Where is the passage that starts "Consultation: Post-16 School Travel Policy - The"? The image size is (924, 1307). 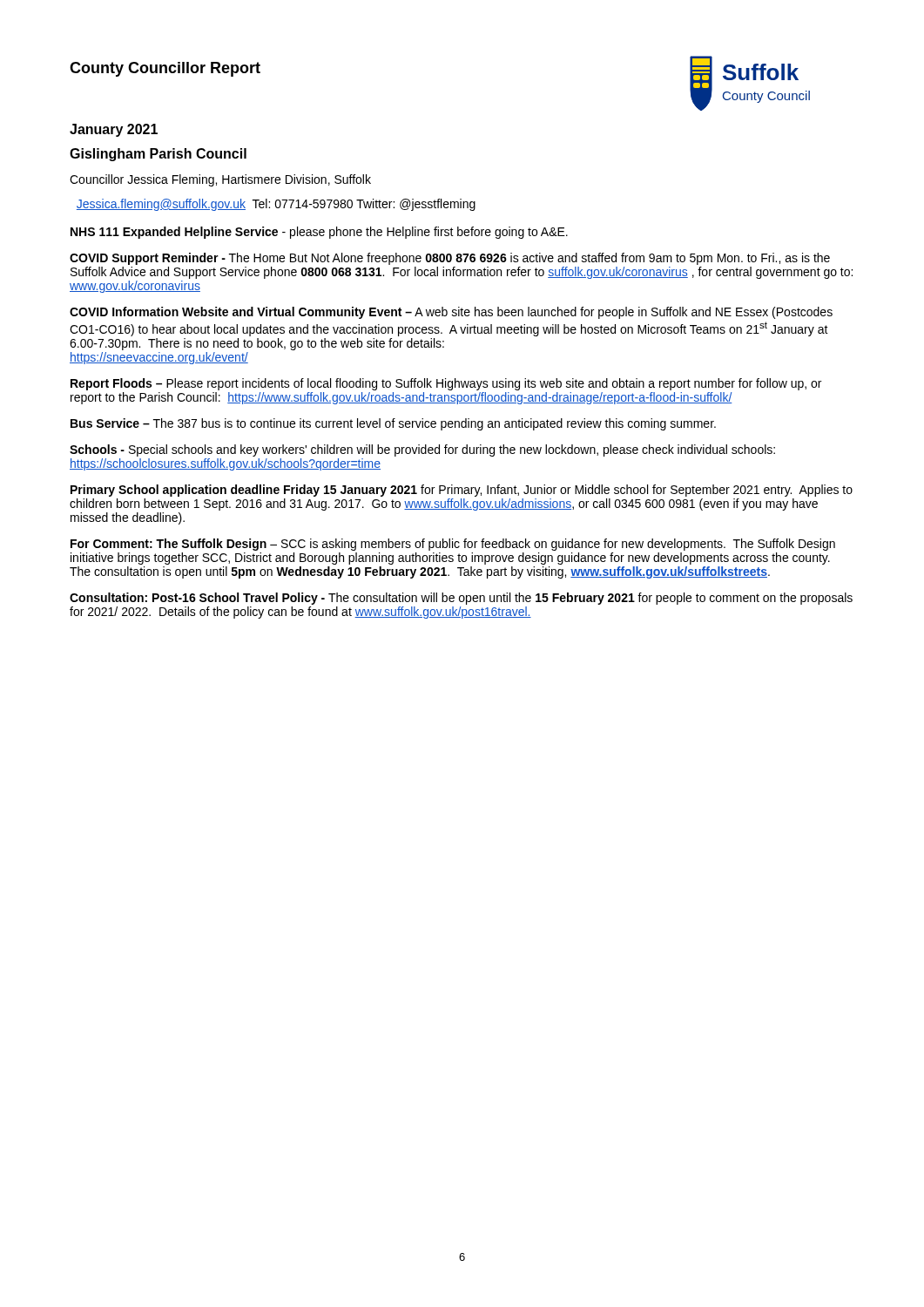(x=461, y=604)
